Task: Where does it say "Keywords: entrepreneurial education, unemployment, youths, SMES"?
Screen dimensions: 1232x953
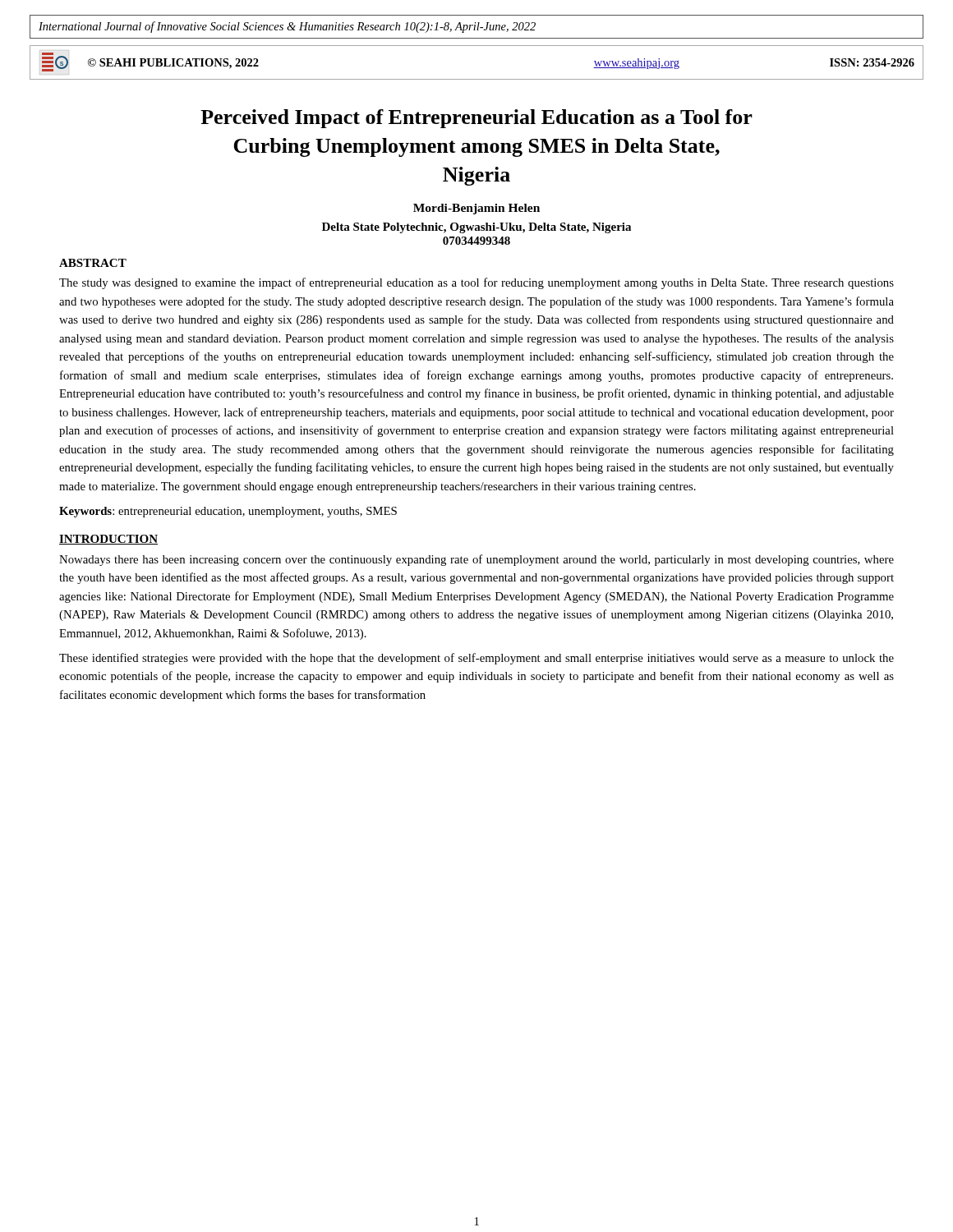Action: (x=228, y=511)
